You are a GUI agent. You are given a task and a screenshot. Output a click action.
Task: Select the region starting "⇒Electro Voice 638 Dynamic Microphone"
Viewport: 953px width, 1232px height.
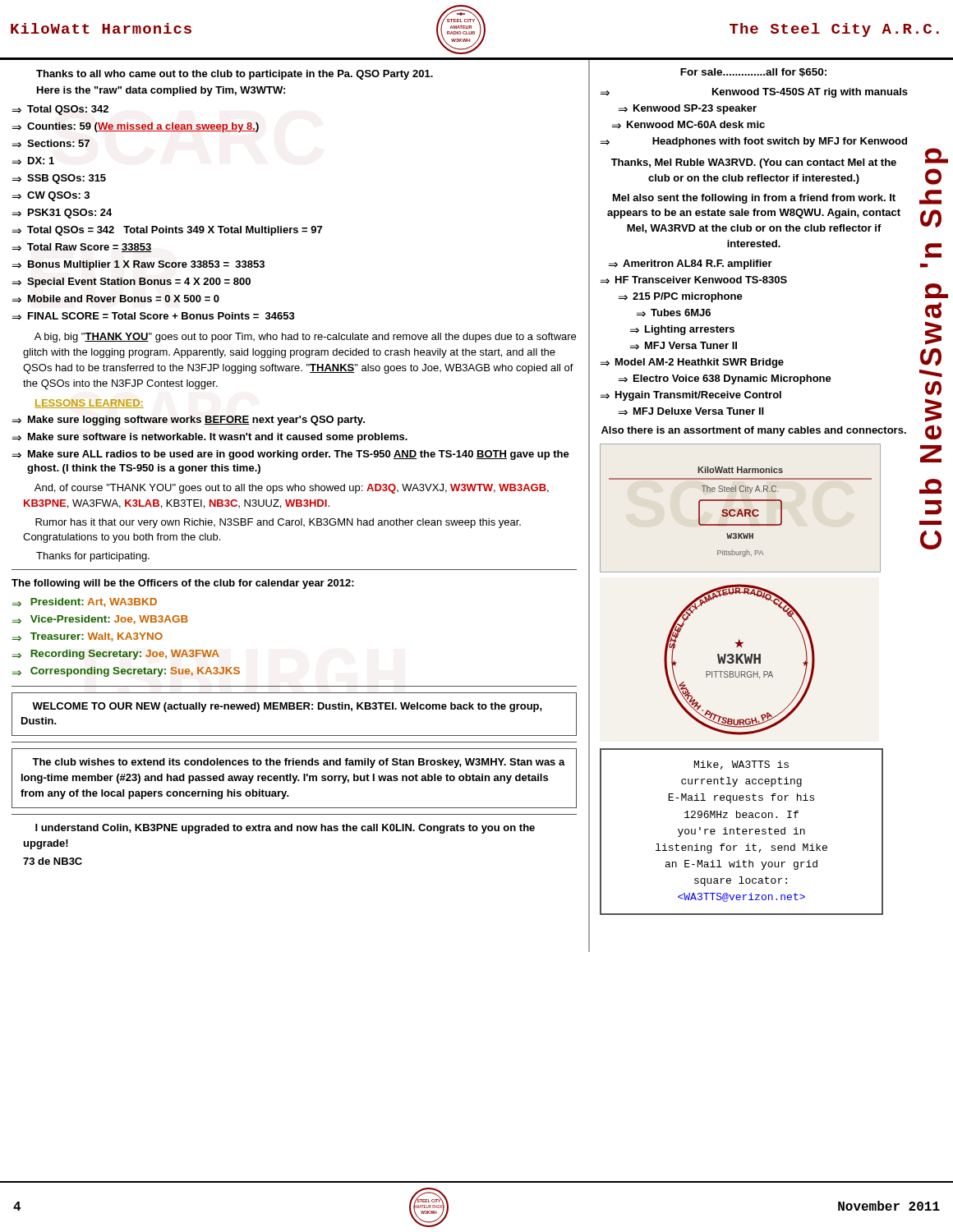click(x=725, y=379)
